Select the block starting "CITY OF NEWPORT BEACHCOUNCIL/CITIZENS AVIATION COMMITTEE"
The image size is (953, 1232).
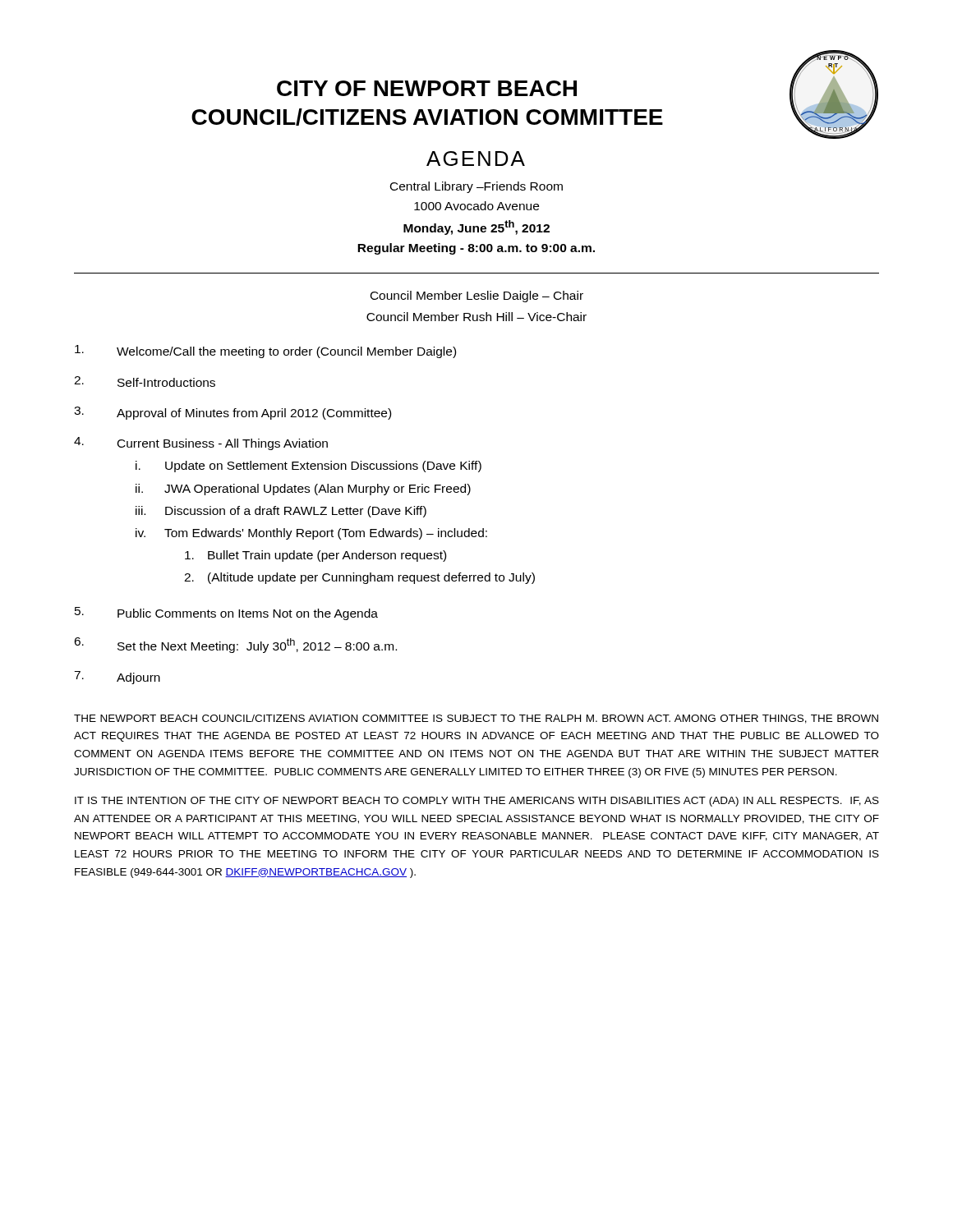pos(476,90)
